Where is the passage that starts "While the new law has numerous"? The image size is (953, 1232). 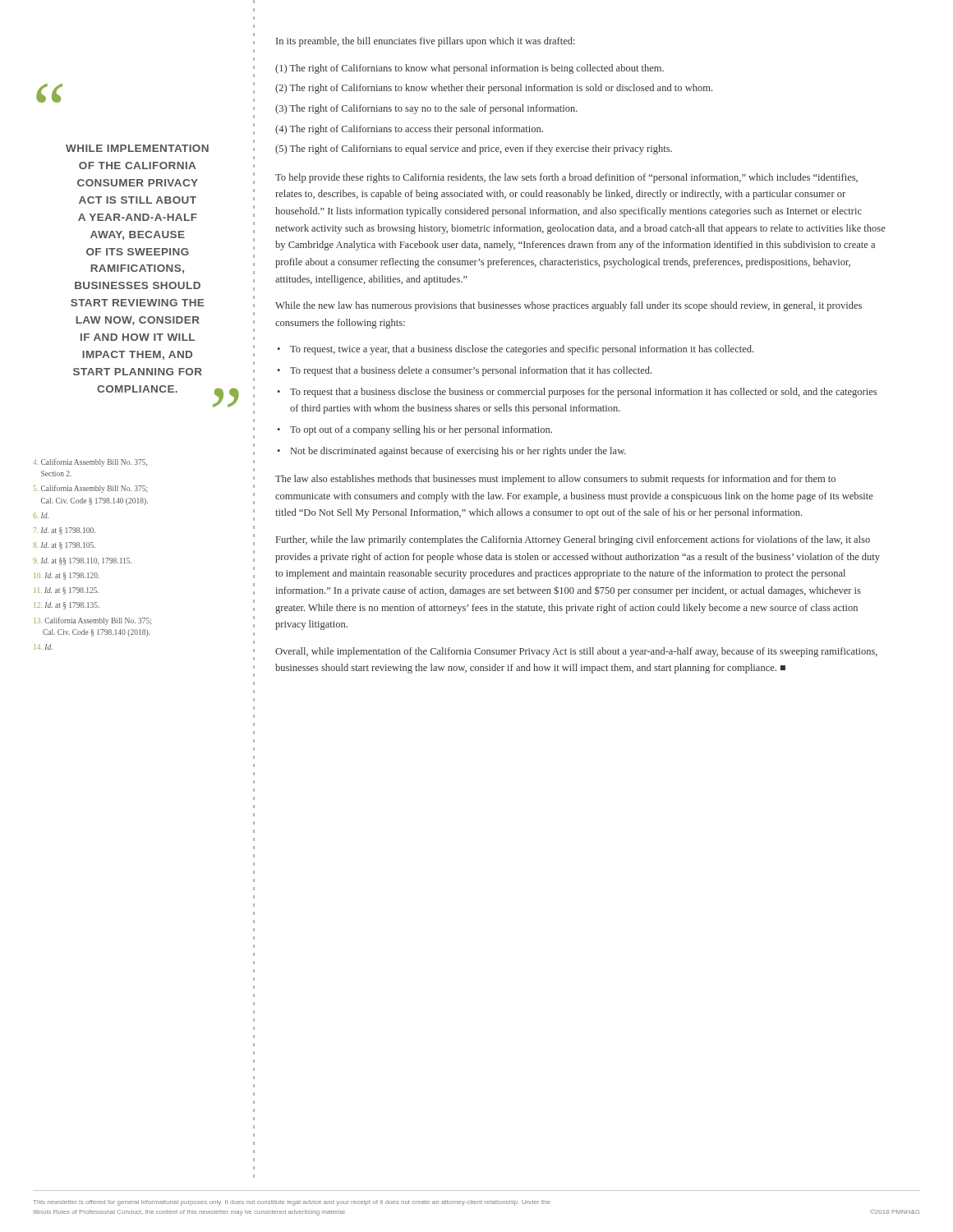coord(581,314)
